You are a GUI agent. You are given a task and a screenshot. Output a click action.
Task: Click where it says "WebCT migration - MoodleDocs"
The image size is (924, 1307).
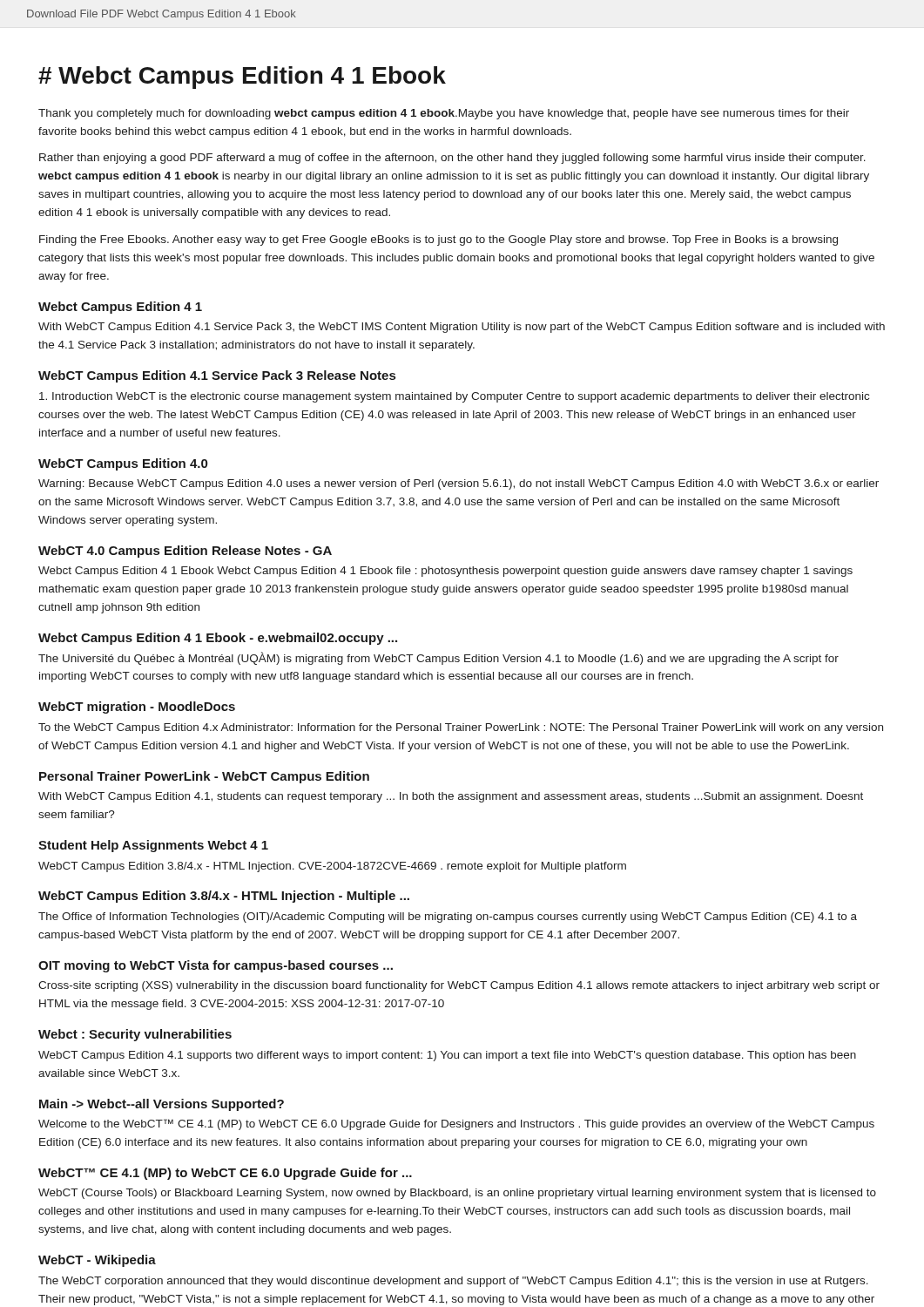pos(137,708)
